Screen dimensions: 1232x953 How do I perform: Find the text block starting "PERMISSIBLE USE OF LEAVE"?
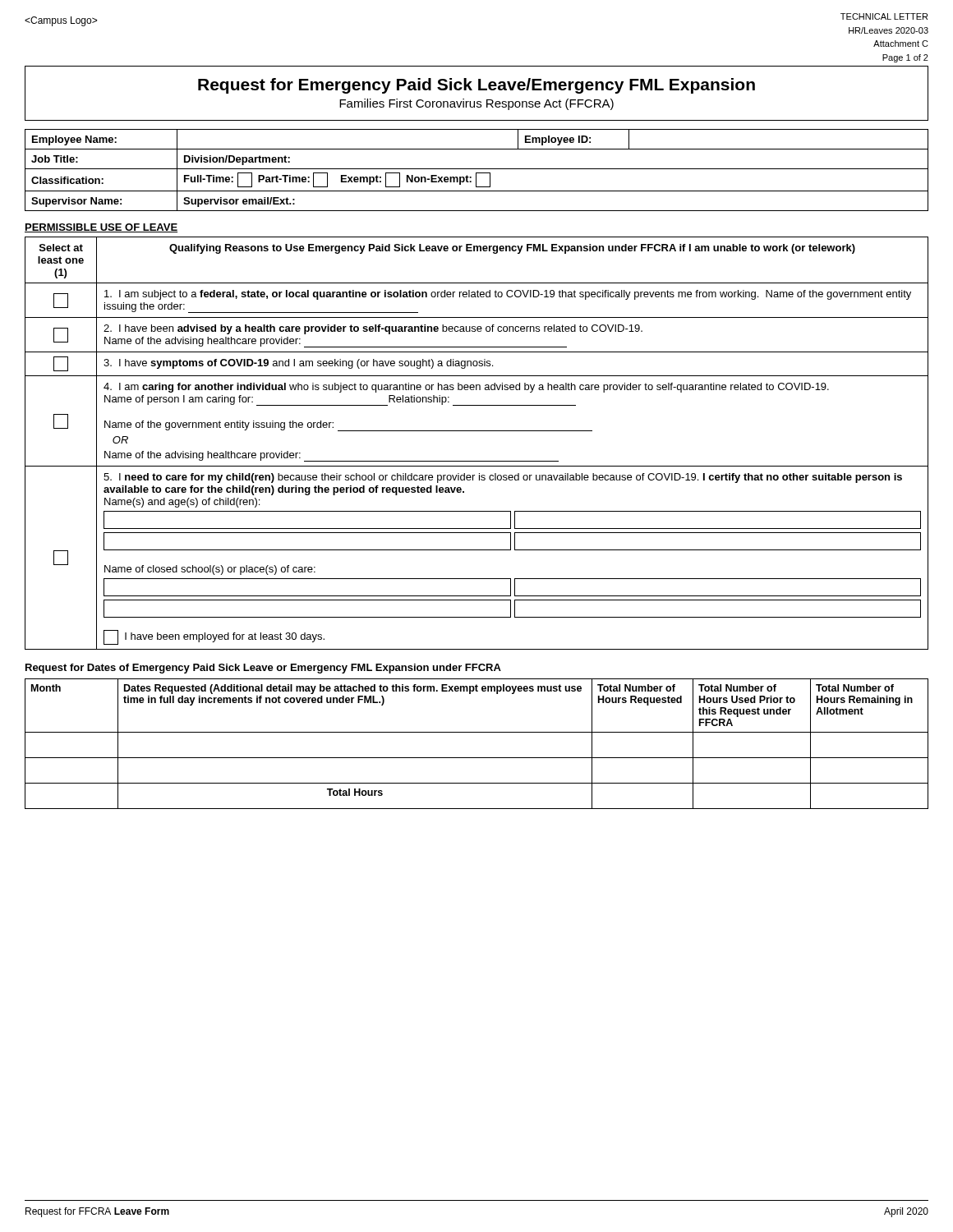[101, 227]
